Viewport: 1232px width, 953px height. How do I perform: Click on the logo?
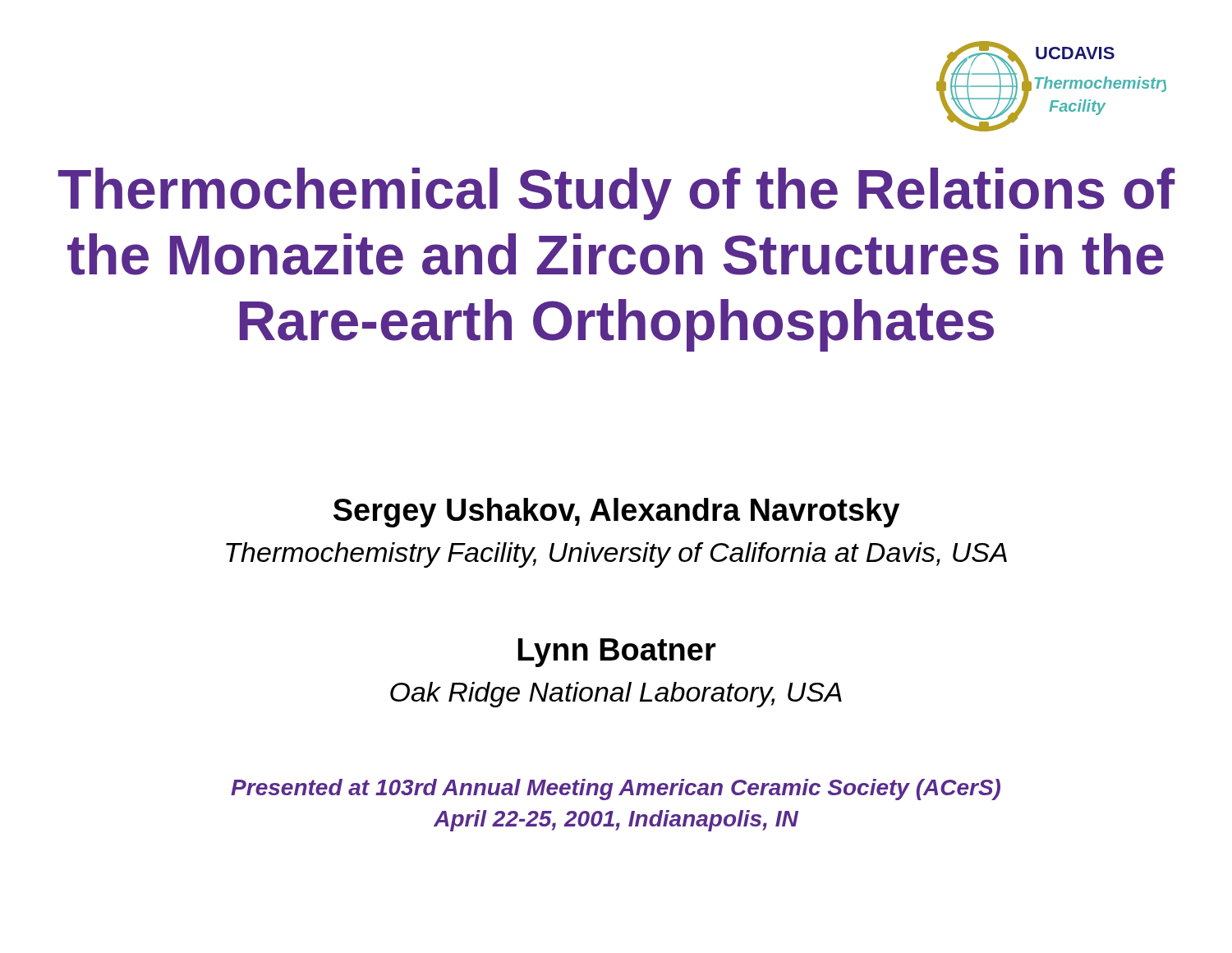click(1051, 88)
